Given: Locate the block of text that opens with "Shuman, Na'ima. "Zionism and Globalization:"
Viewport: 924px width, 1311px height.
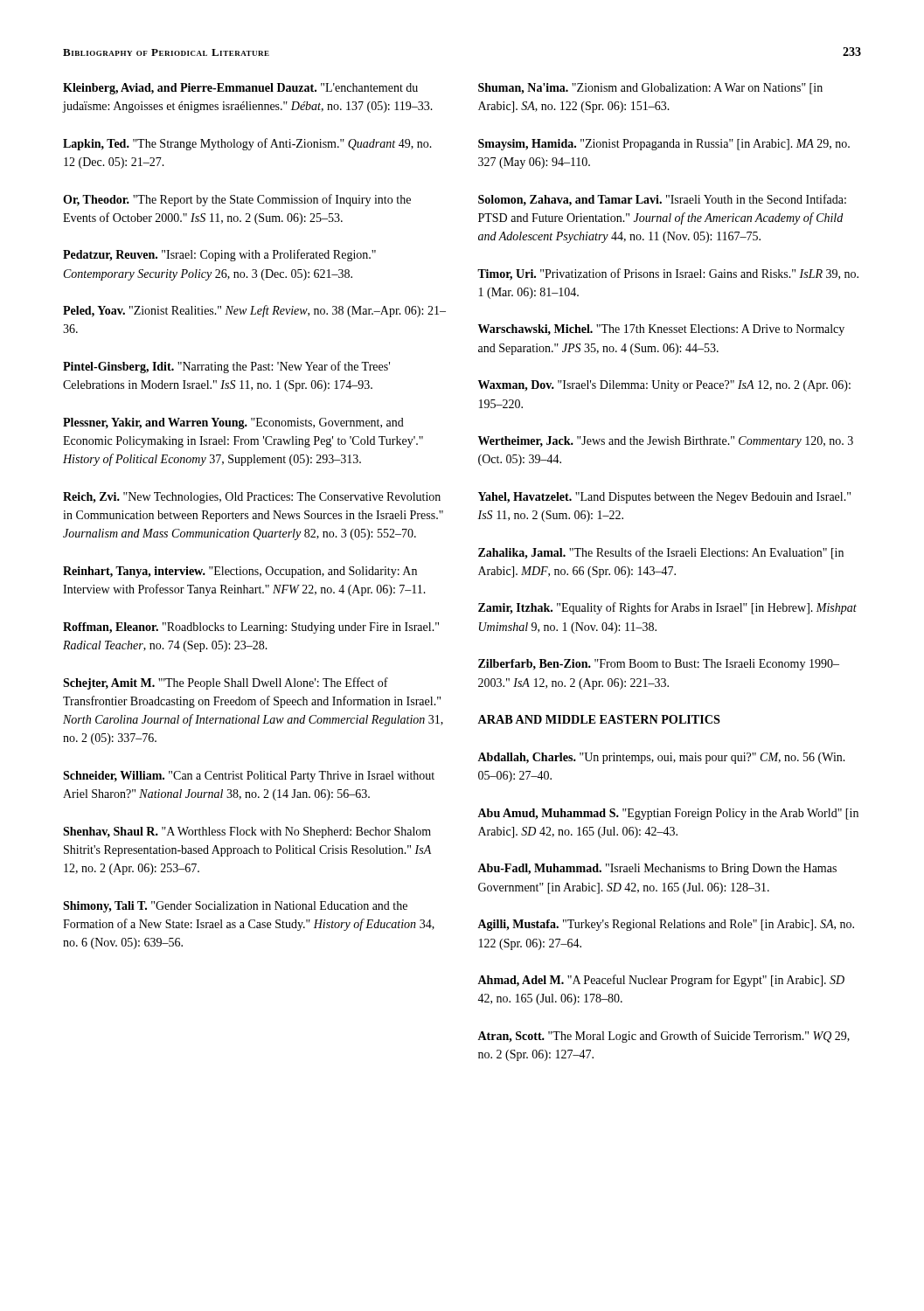Looking at the screenshot, I should coord(669,571).
